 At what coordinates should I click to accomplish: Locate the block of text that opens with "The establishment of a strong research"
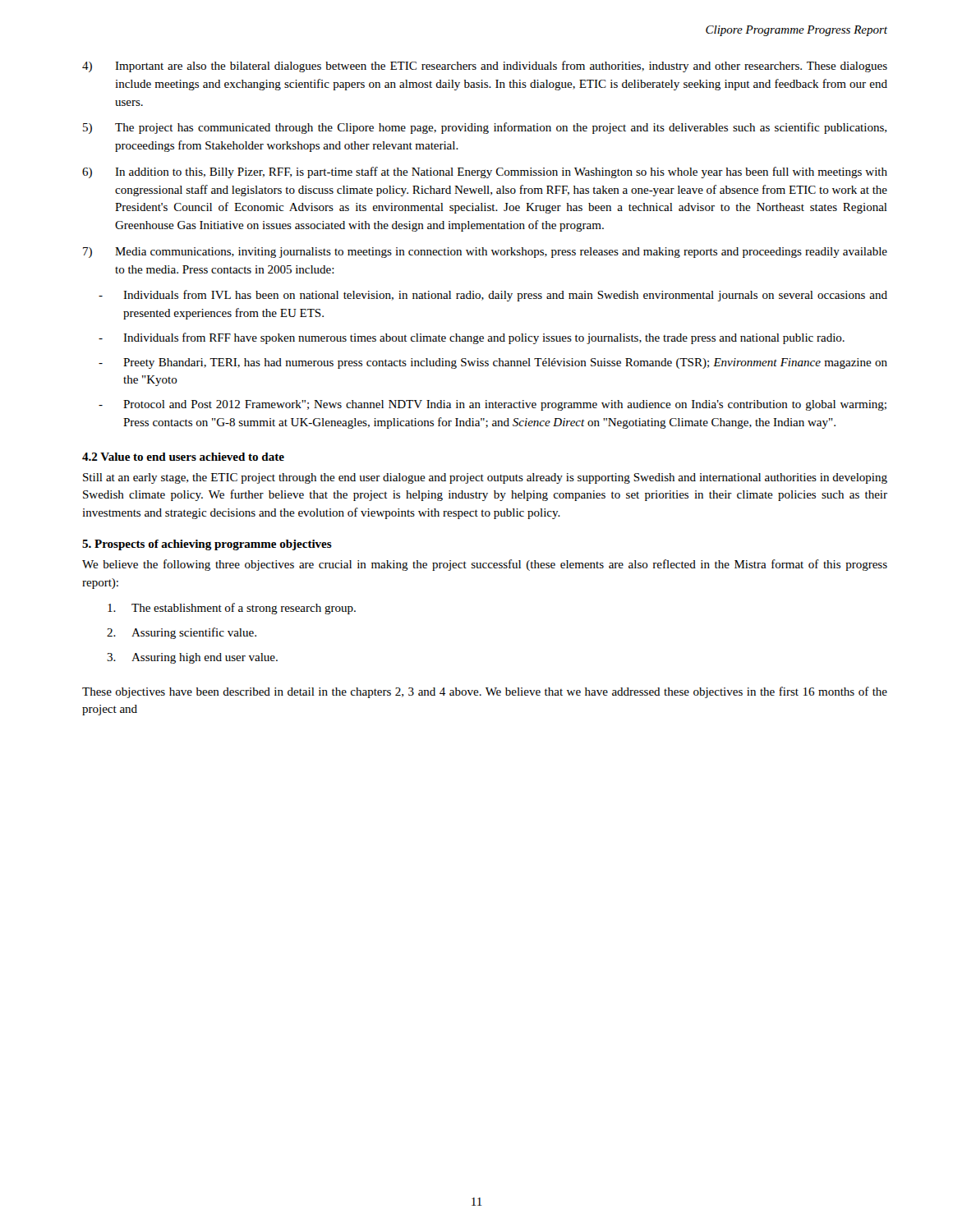pyautogui.click(x=232, y=609)
